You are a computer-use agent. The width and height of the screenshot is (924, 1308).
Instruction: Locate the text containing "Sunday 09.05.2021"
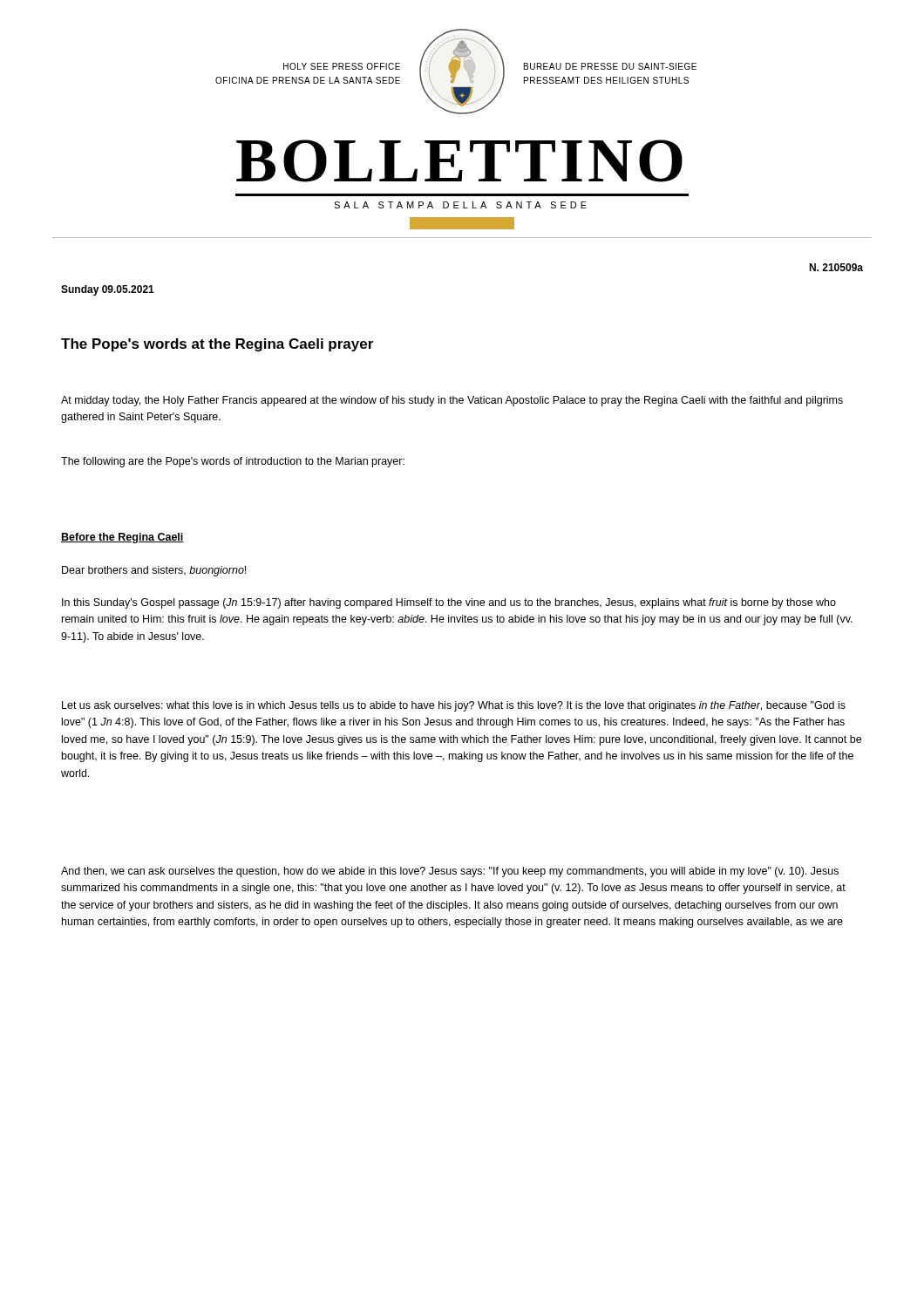click(108, 290)
